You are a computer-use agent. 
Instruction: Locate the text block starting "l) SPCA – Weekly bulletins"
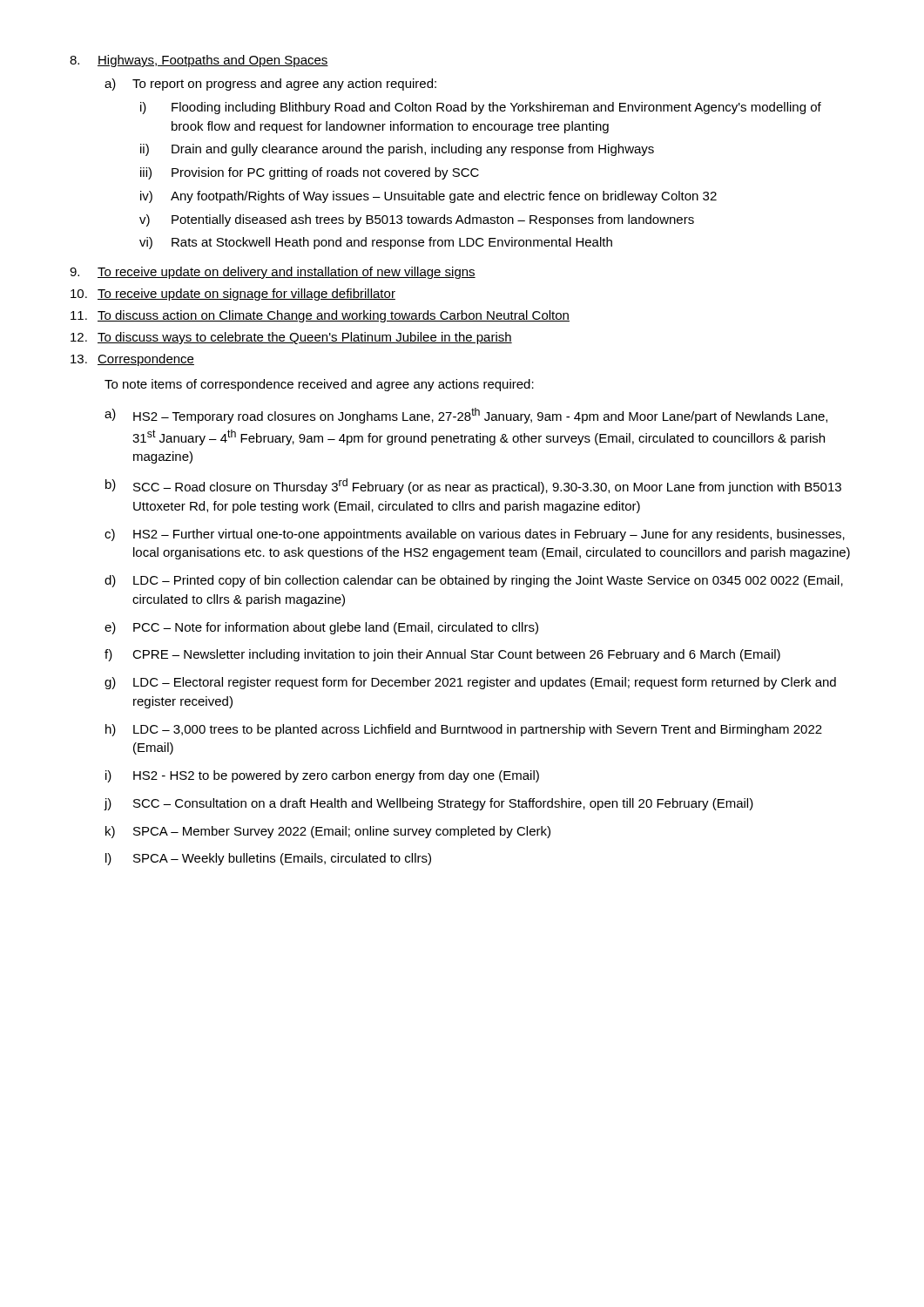[x=268, y=858]
